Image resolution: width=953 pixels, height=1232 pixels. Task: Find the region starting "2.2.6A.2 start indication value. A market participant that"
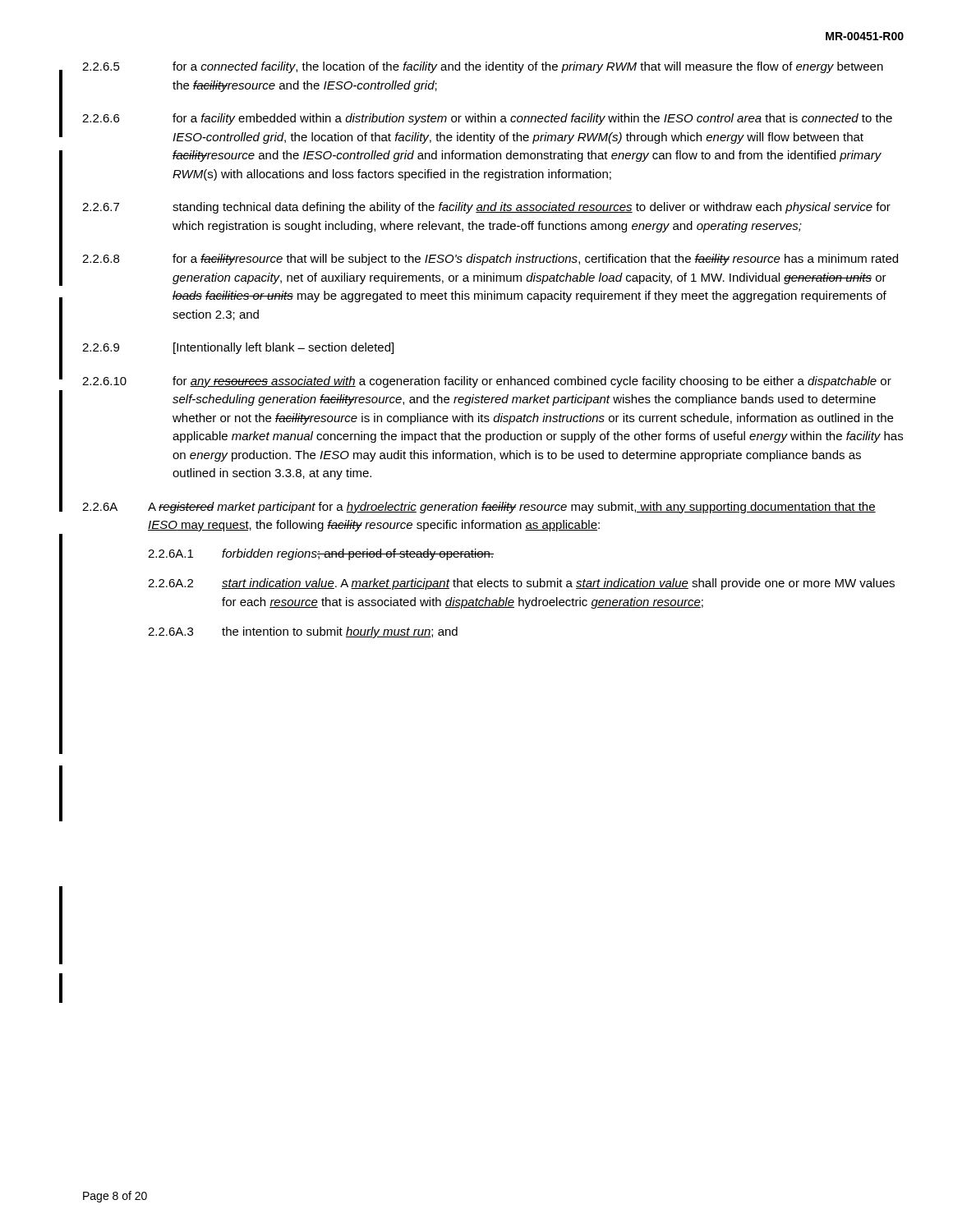pyautogui.click(x=526, y=593)
